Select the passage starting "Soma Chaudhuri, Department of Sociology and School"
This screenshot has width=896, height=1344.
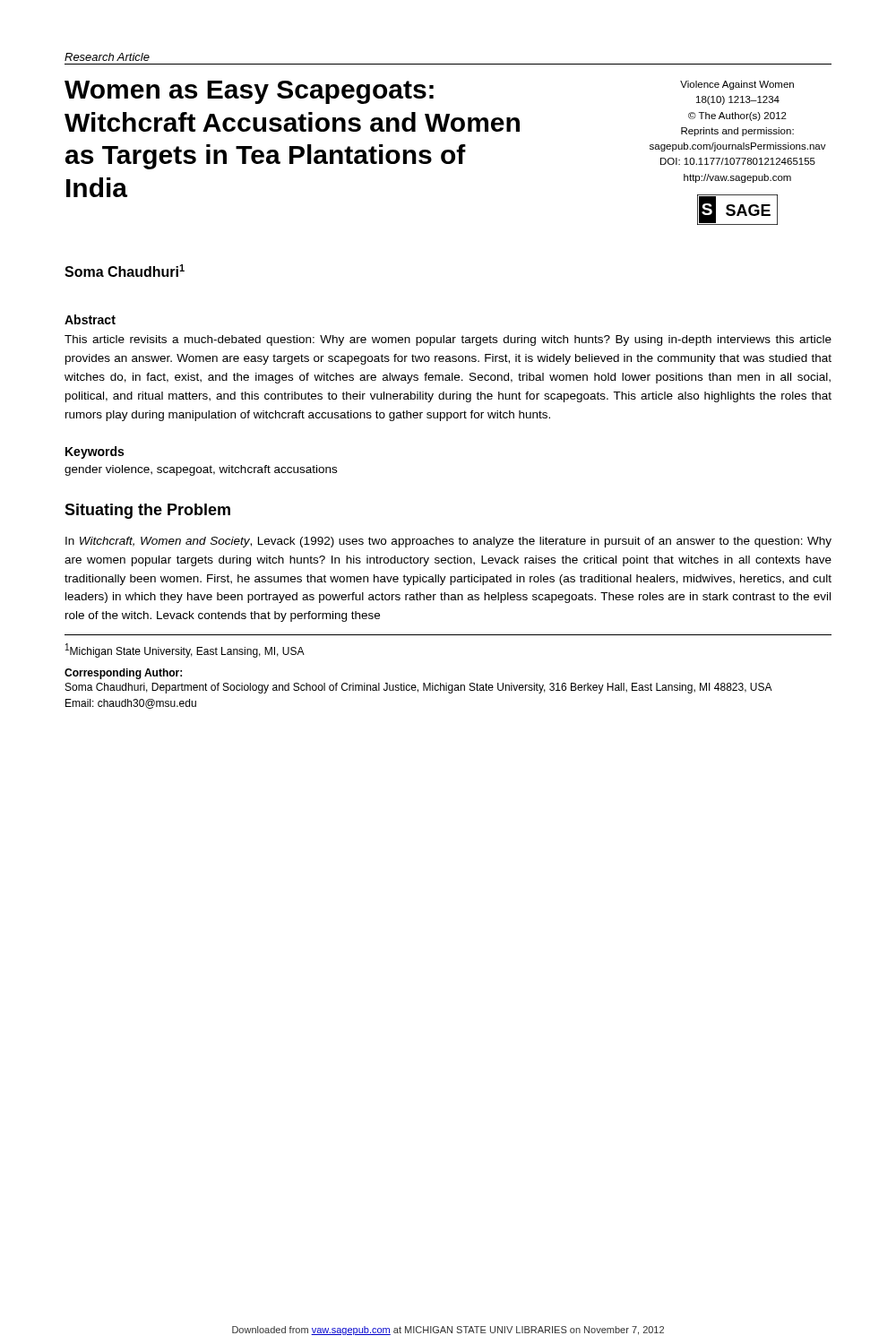pos(418,696)
